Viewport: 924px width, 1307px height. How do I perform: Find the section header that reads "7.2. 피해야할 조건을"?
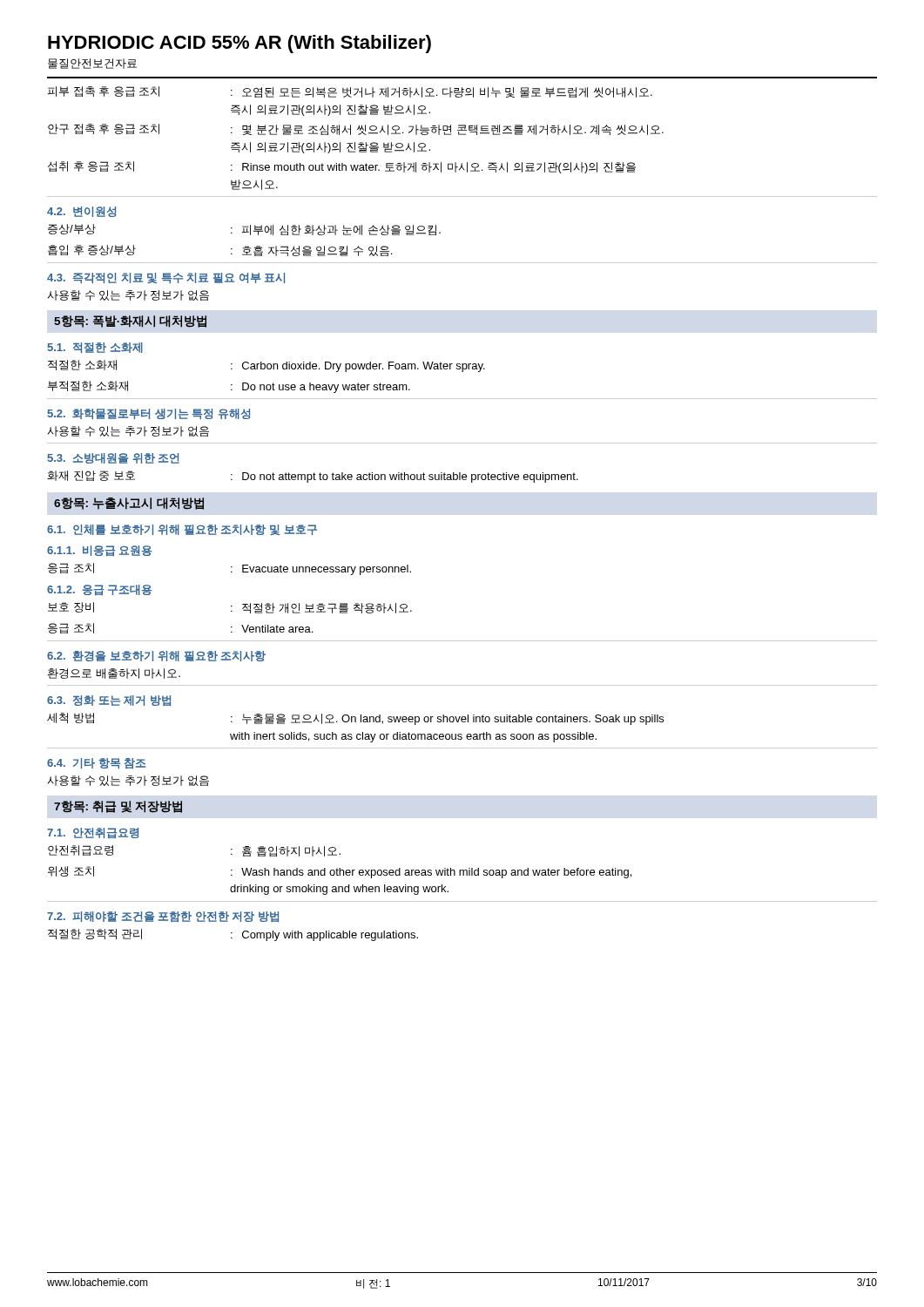pyautogui.click(x=164, y=916)
